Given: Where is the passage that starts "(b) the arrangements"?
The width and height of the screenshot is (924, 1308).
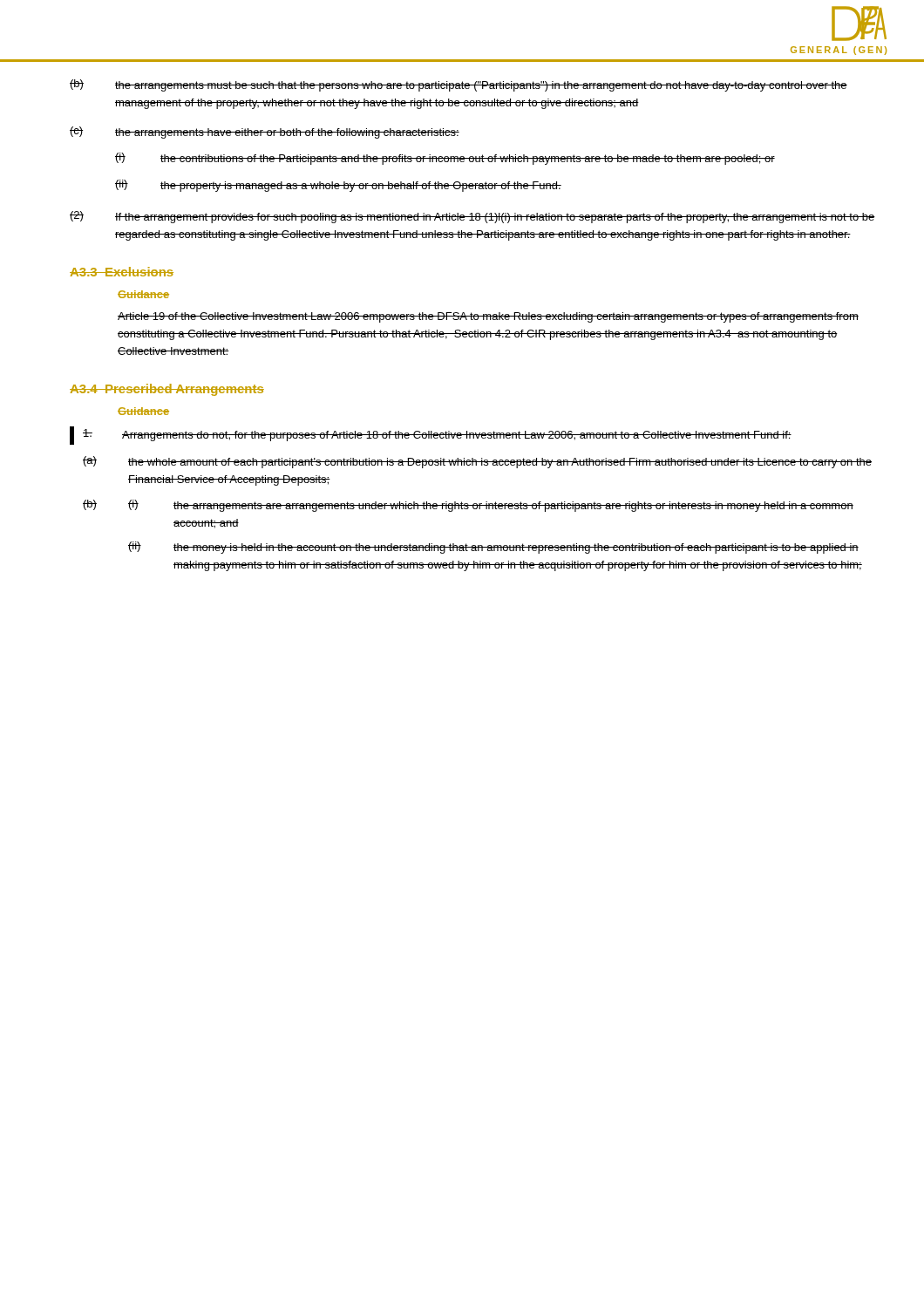Looking at the screenshot, I should coord(473,94).
